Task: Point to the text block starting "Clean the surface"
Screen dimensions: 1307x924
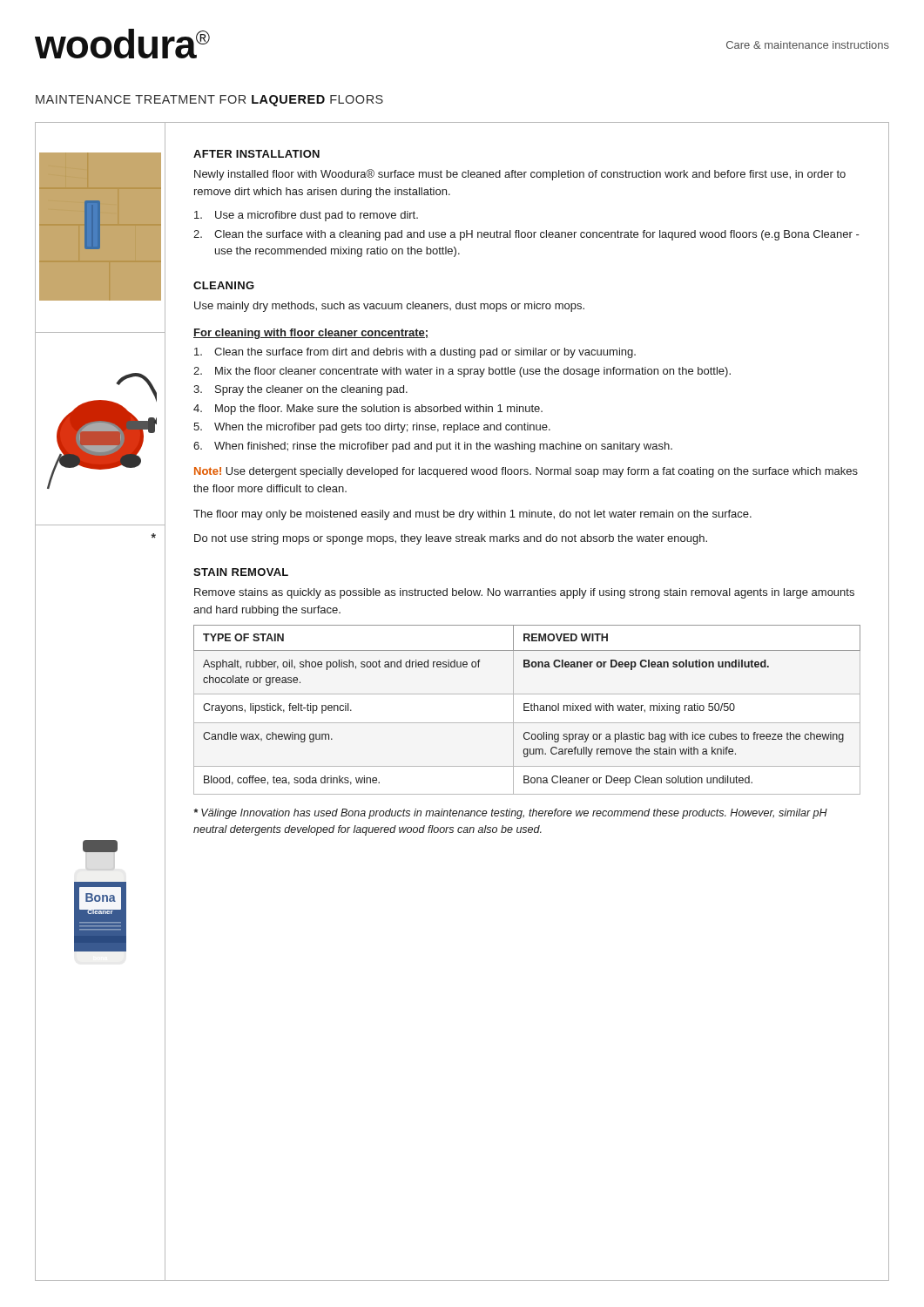Action: click(x=415, y=352)
